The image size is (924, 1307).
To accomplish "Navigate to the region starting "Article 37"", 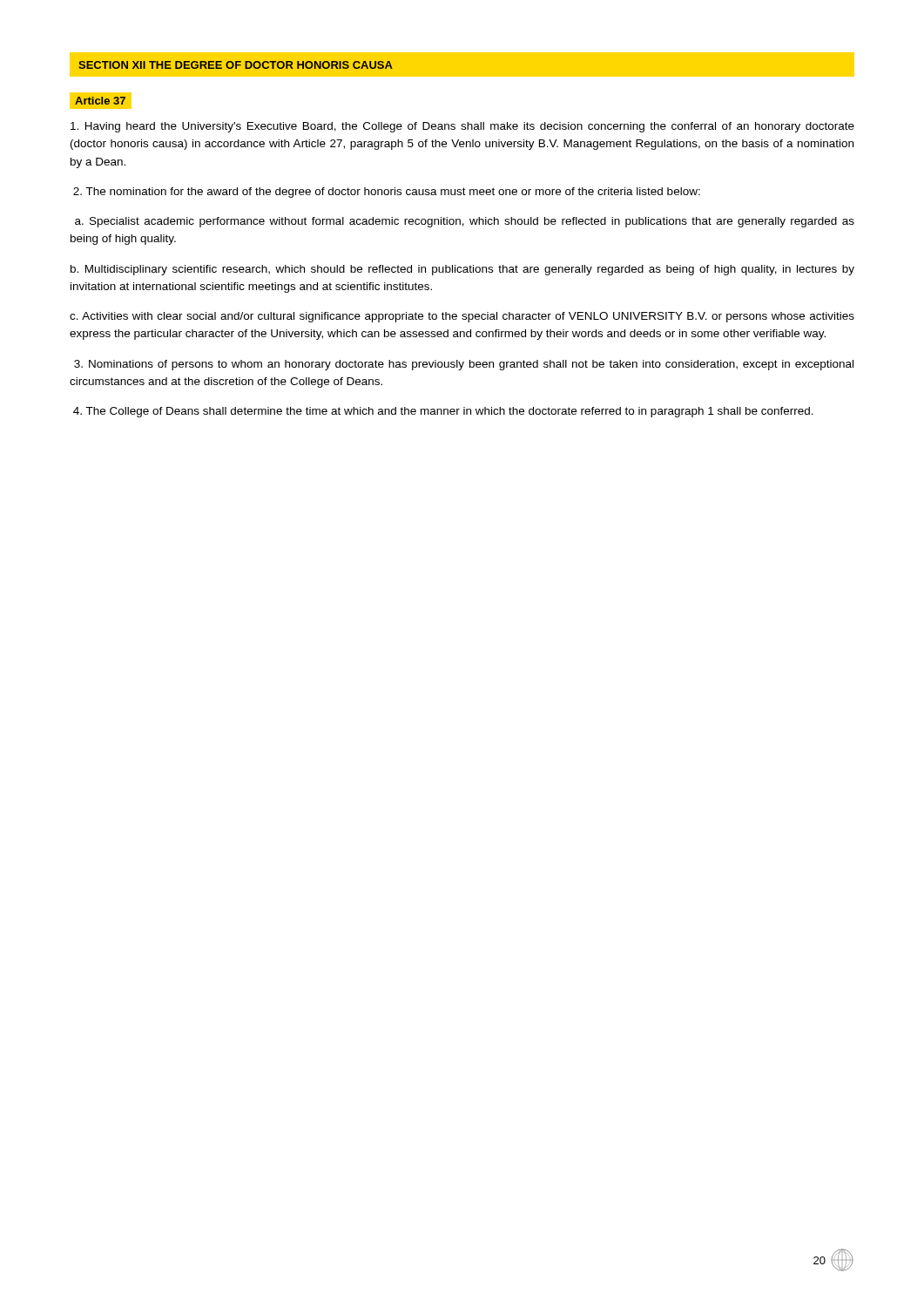I will coord(100,101).
